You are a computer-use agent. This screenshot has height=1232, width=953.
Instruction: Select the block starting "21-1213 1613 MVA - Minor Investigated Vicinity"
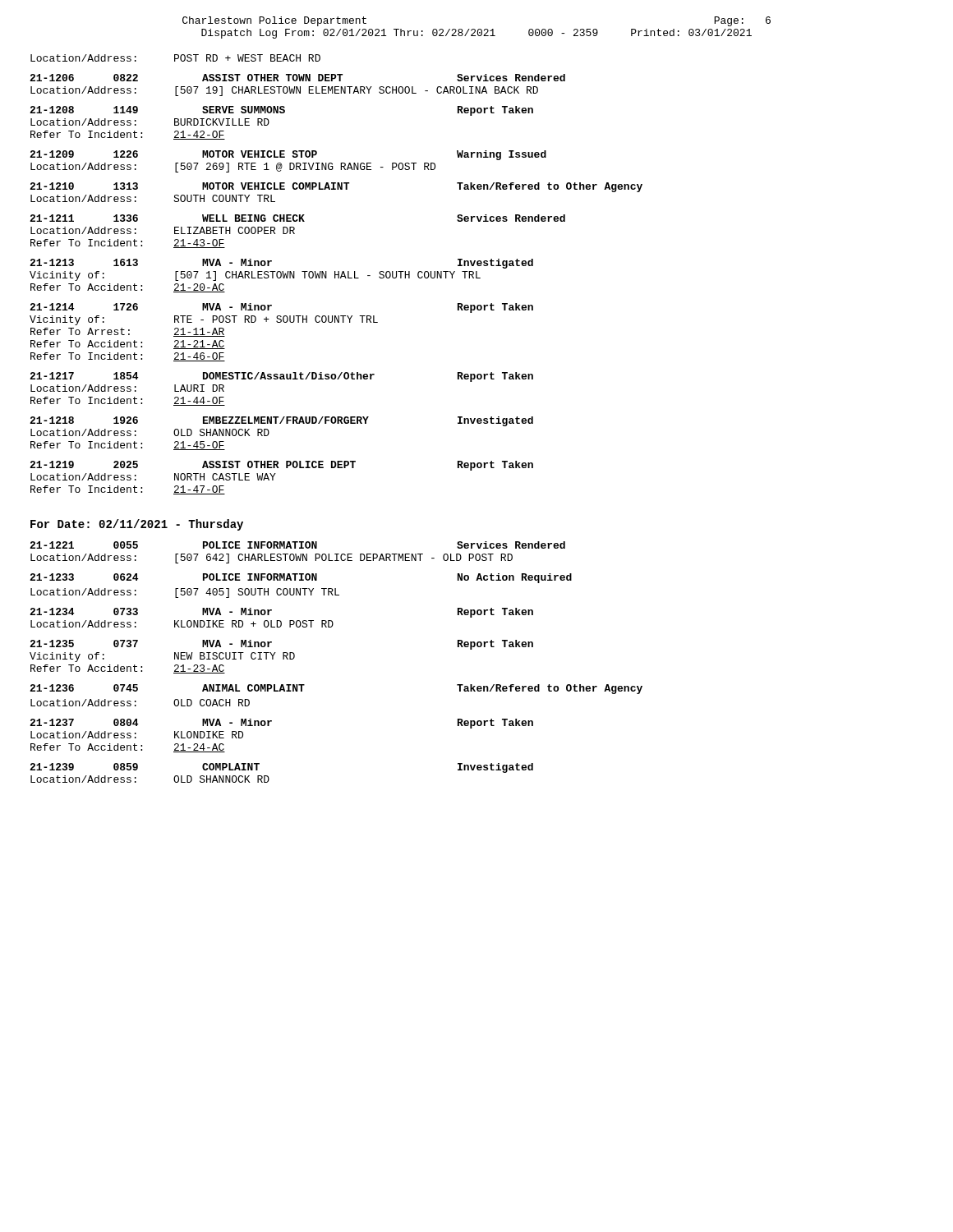[x=476, y=276]
